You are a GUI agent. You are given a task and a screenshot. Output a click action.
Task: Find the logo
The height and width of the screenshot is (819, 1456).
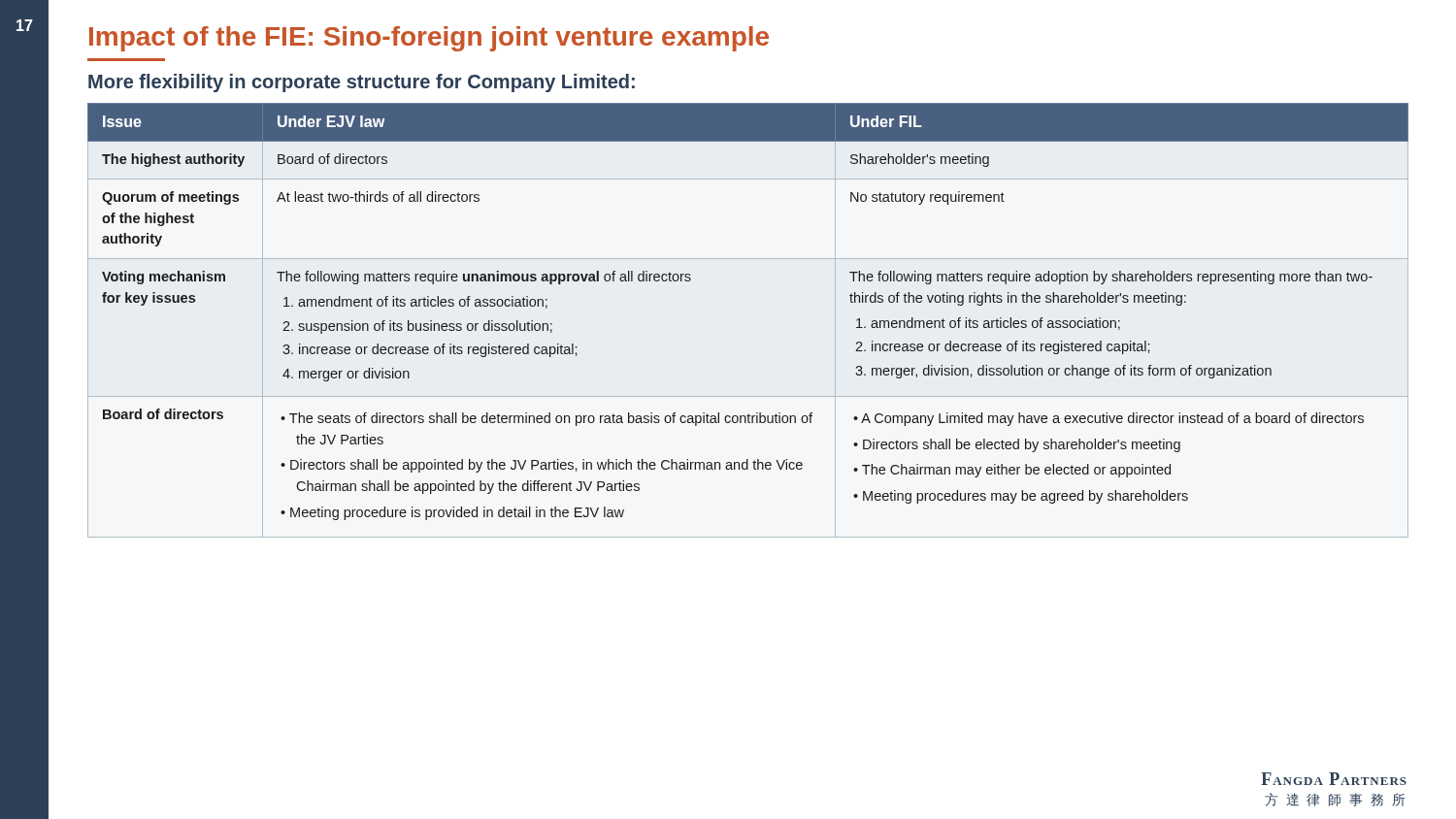(x=1334, y=789)
